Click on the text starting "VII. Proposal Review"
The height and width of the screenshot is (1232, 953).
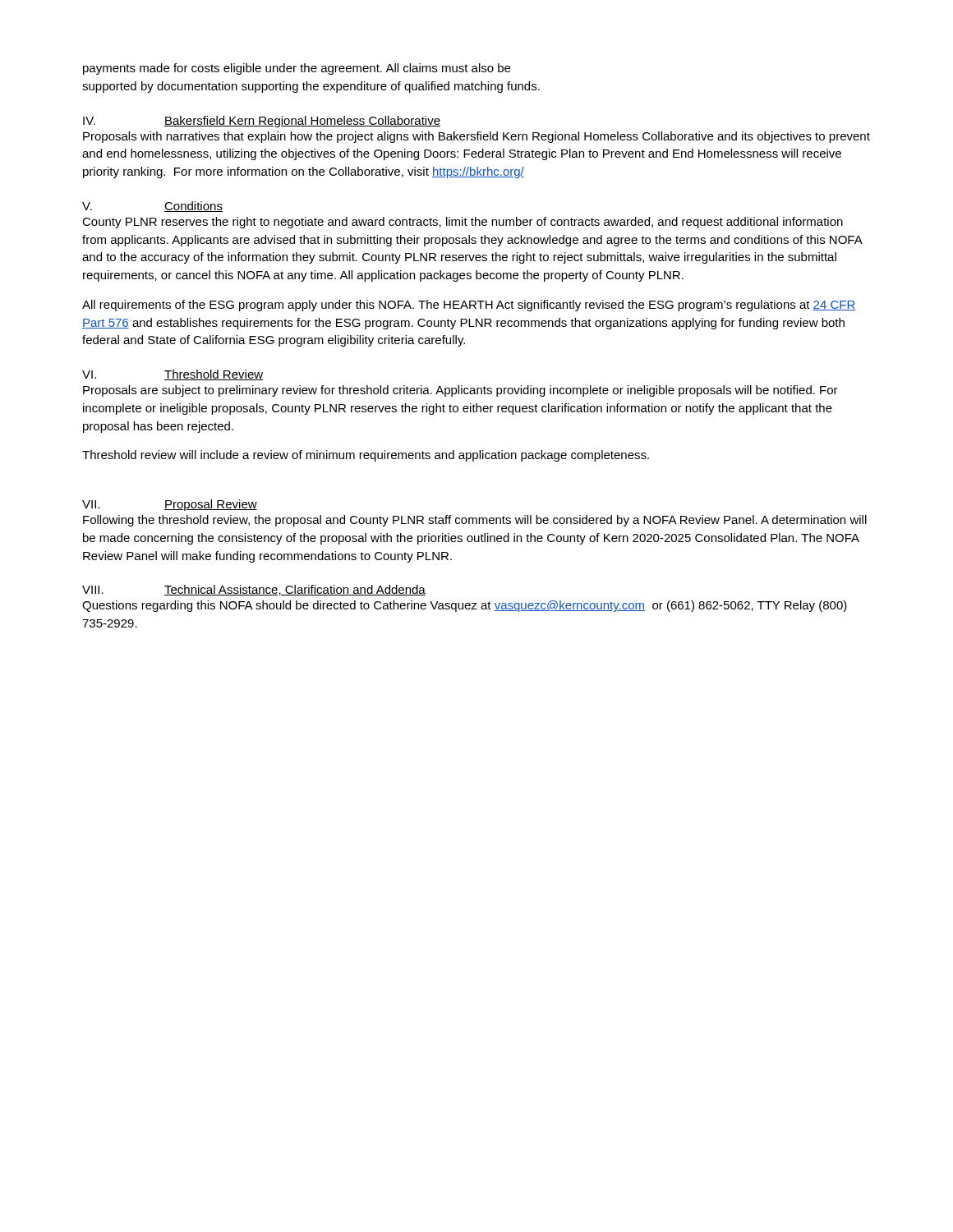(x=169, y=504)
